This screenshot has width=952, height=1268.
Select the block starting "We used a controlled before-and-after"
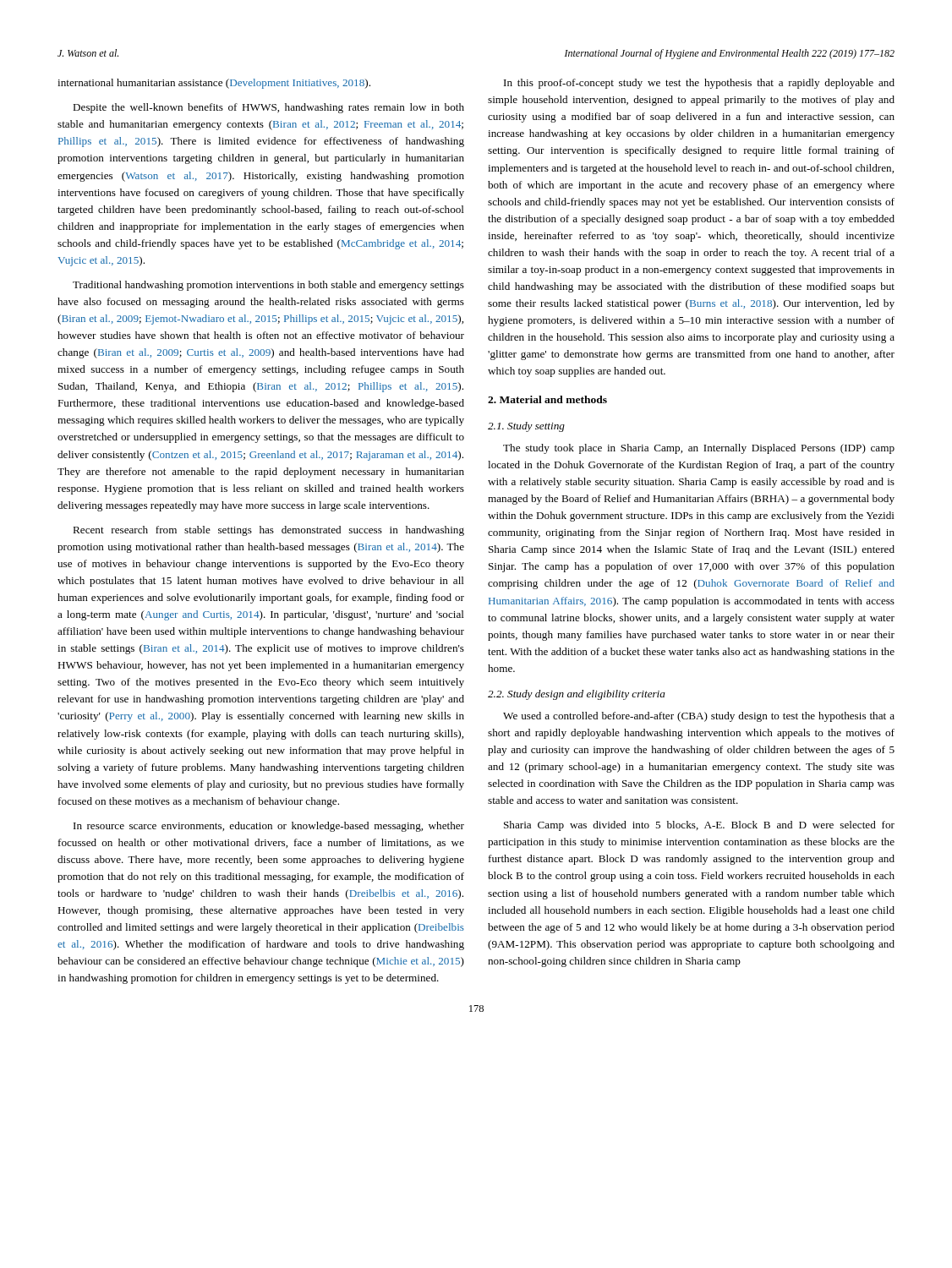[x=691, y=838]
